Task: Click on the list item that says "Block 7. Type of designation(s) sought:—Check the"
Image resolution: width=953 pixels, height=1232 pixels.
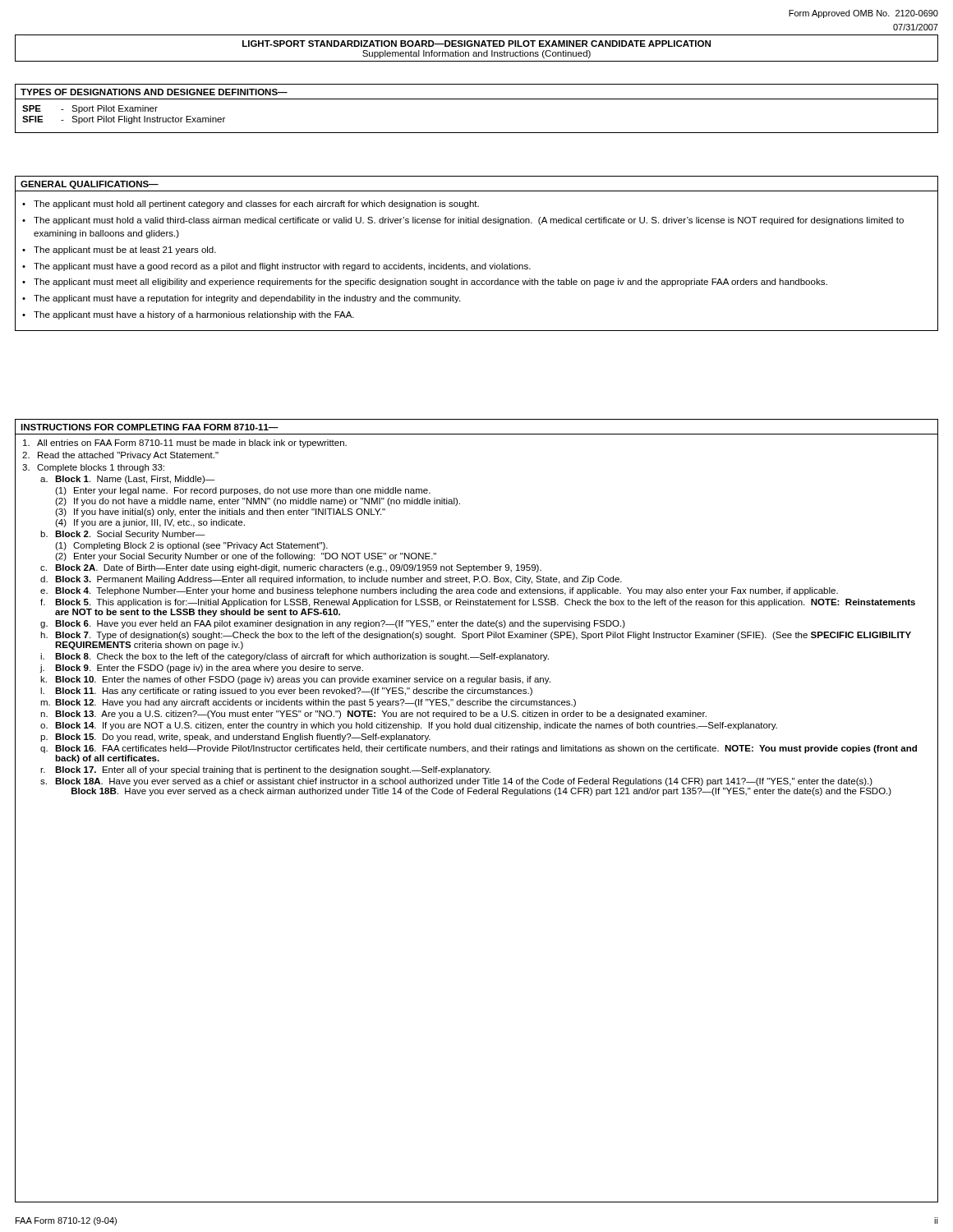Action: point(483,640)
